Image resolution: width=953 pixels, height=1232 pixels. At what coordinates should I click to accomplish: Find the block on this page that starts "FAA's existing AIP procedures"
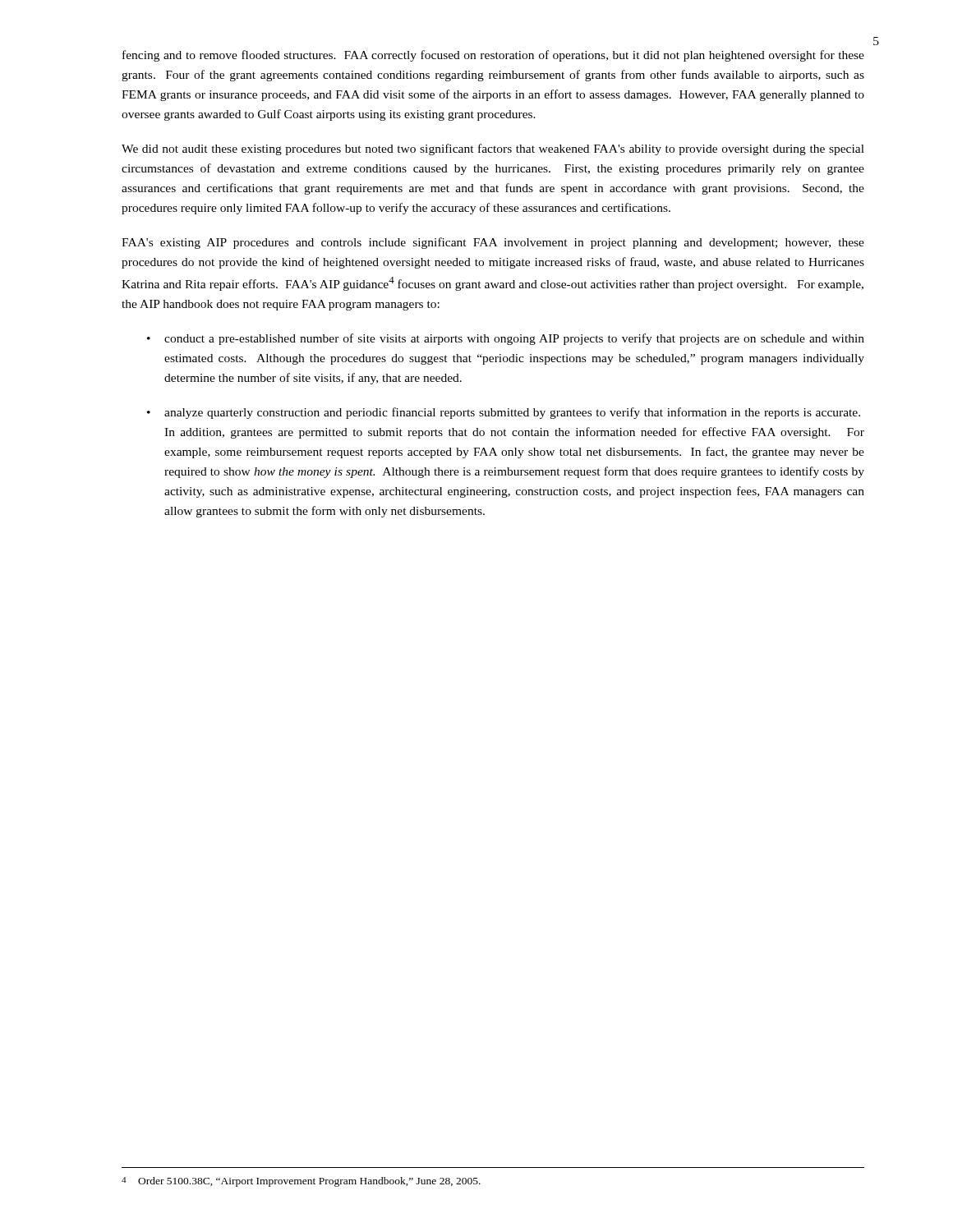click(x=493, y=273)
